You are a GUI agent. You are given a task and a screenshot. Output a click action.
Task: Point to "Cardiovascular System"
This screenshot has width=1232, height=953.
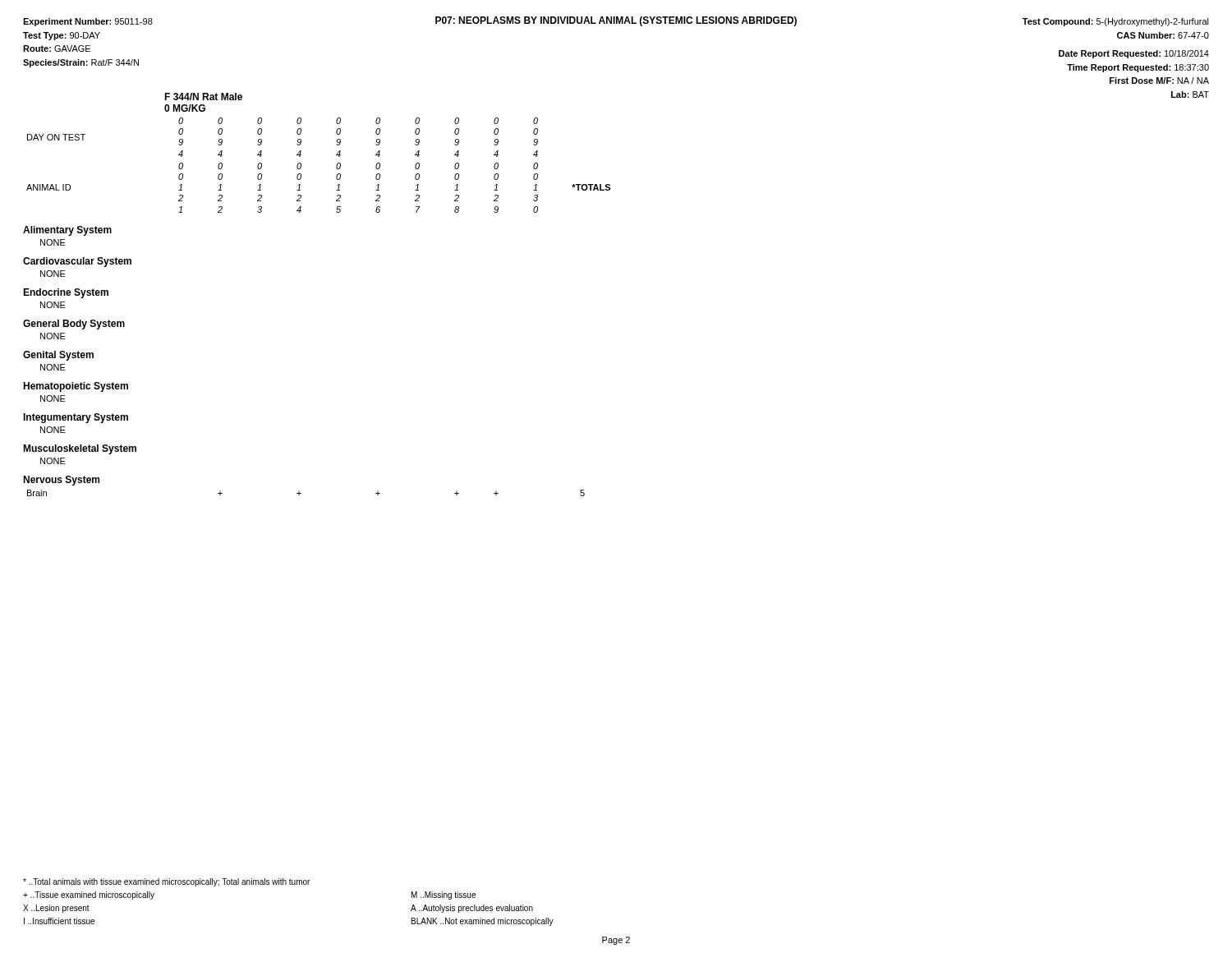tap(78, 261)
